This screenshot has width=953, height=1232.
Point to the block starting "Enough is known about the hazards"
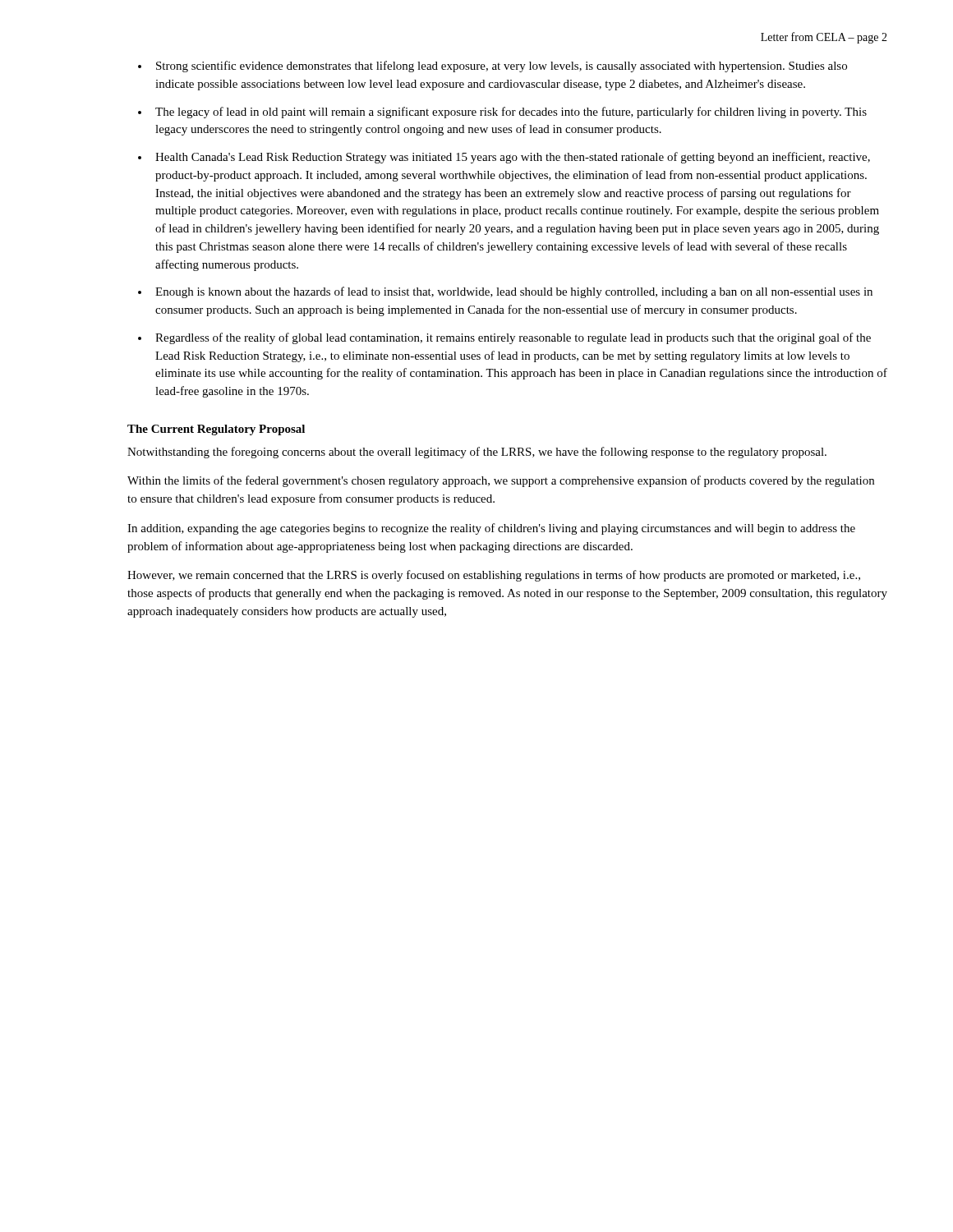tap(519, 301)
